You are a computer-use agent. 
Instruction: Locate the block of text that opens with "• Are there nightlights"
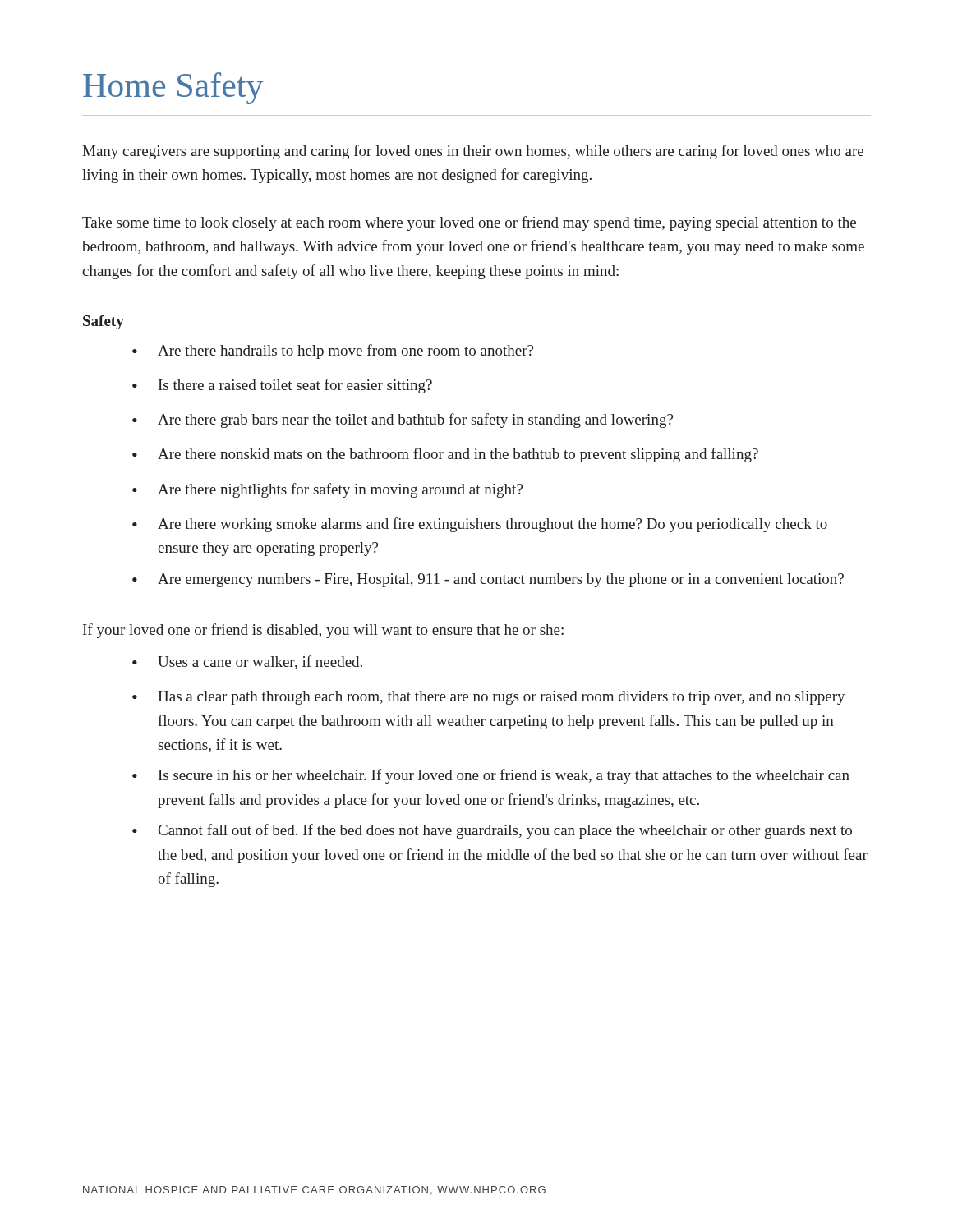click(501, 490)
